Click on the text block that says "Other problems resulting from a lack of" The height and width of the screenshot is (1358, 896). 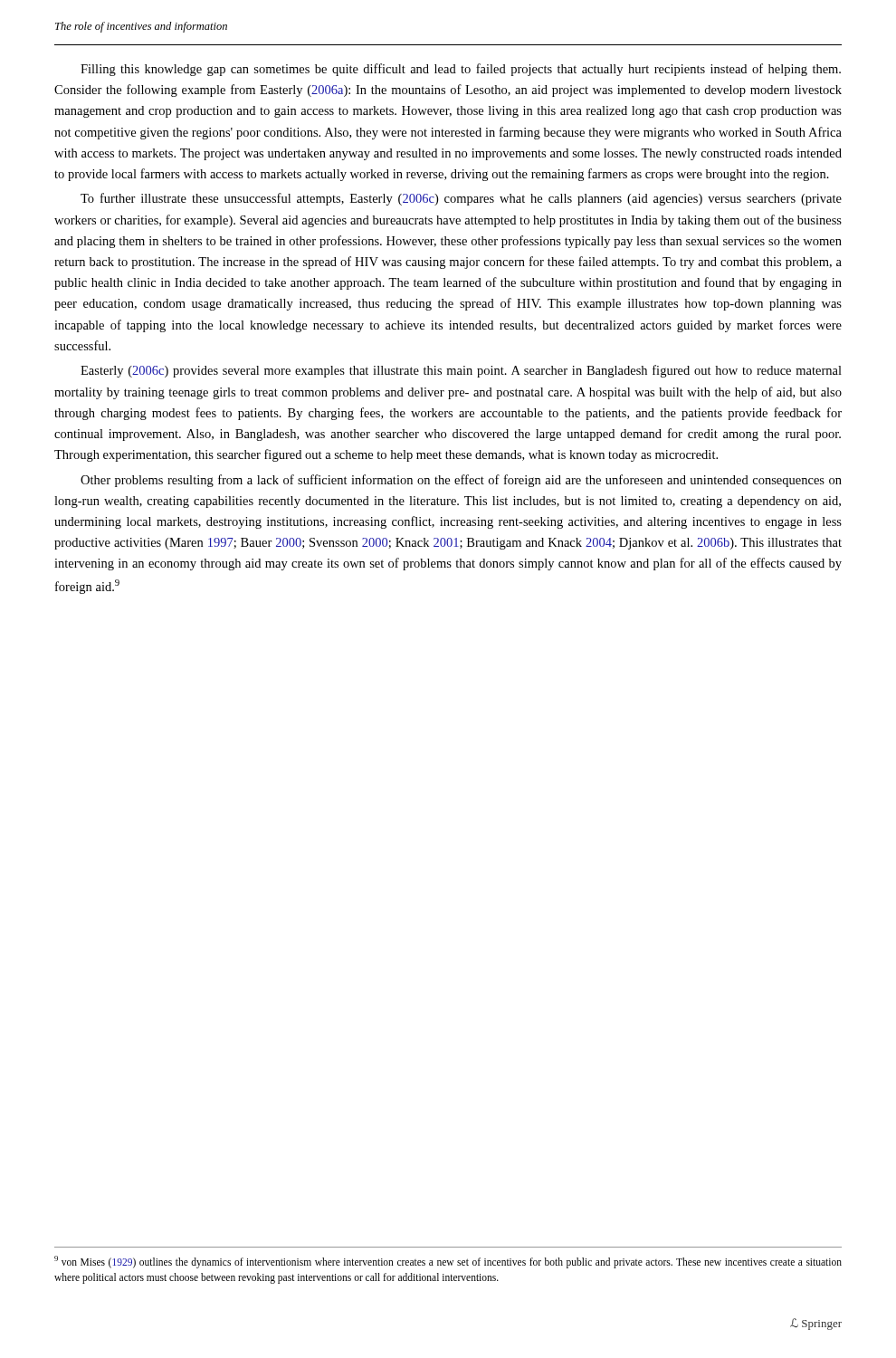tap(448, 533)
